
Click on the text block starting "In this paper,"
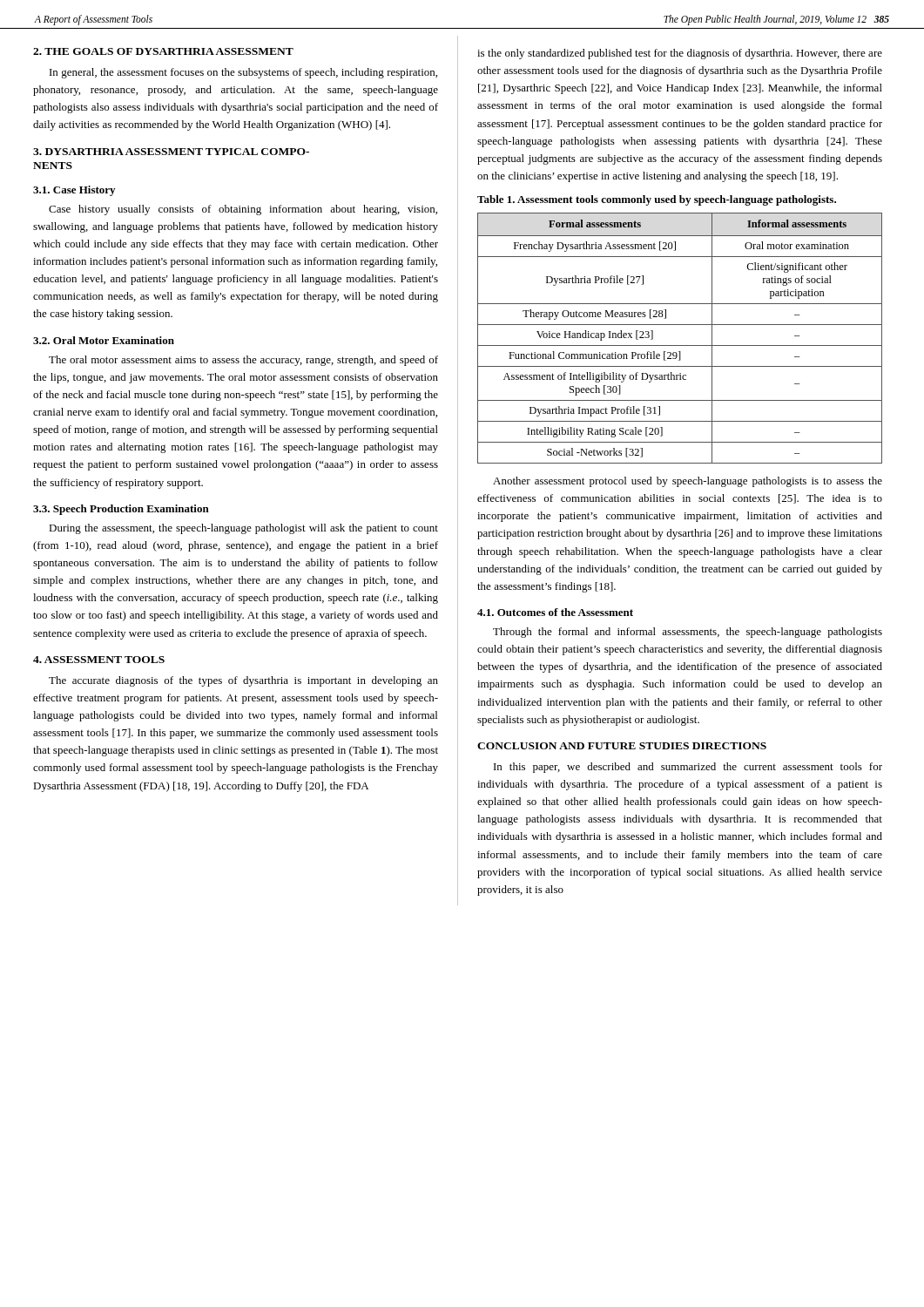pos(680,828)
